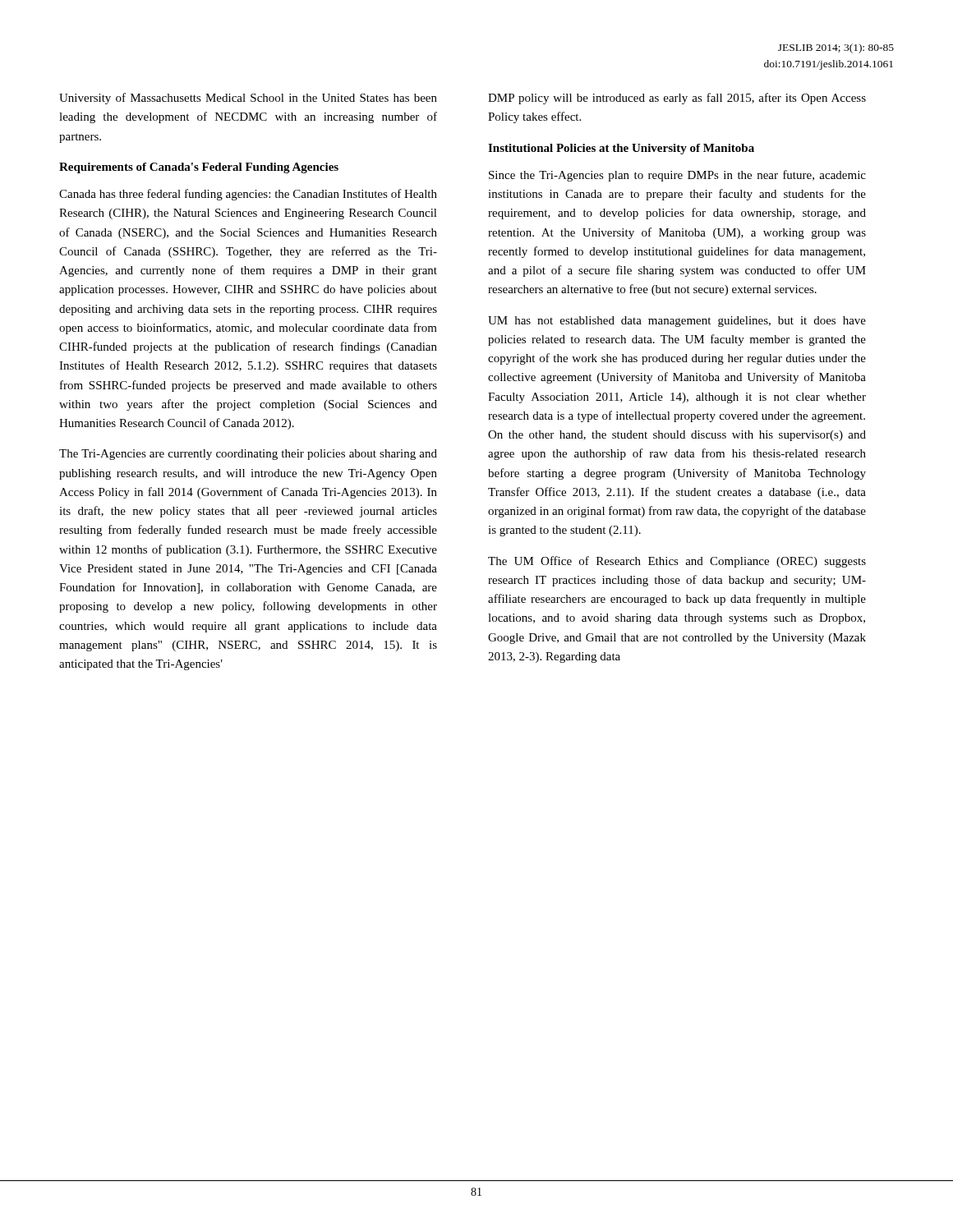Point to the block beginning "UM has not established data management guidelines, but"
This screenshot has width=953, height=1232.
[x=677, y=425]
